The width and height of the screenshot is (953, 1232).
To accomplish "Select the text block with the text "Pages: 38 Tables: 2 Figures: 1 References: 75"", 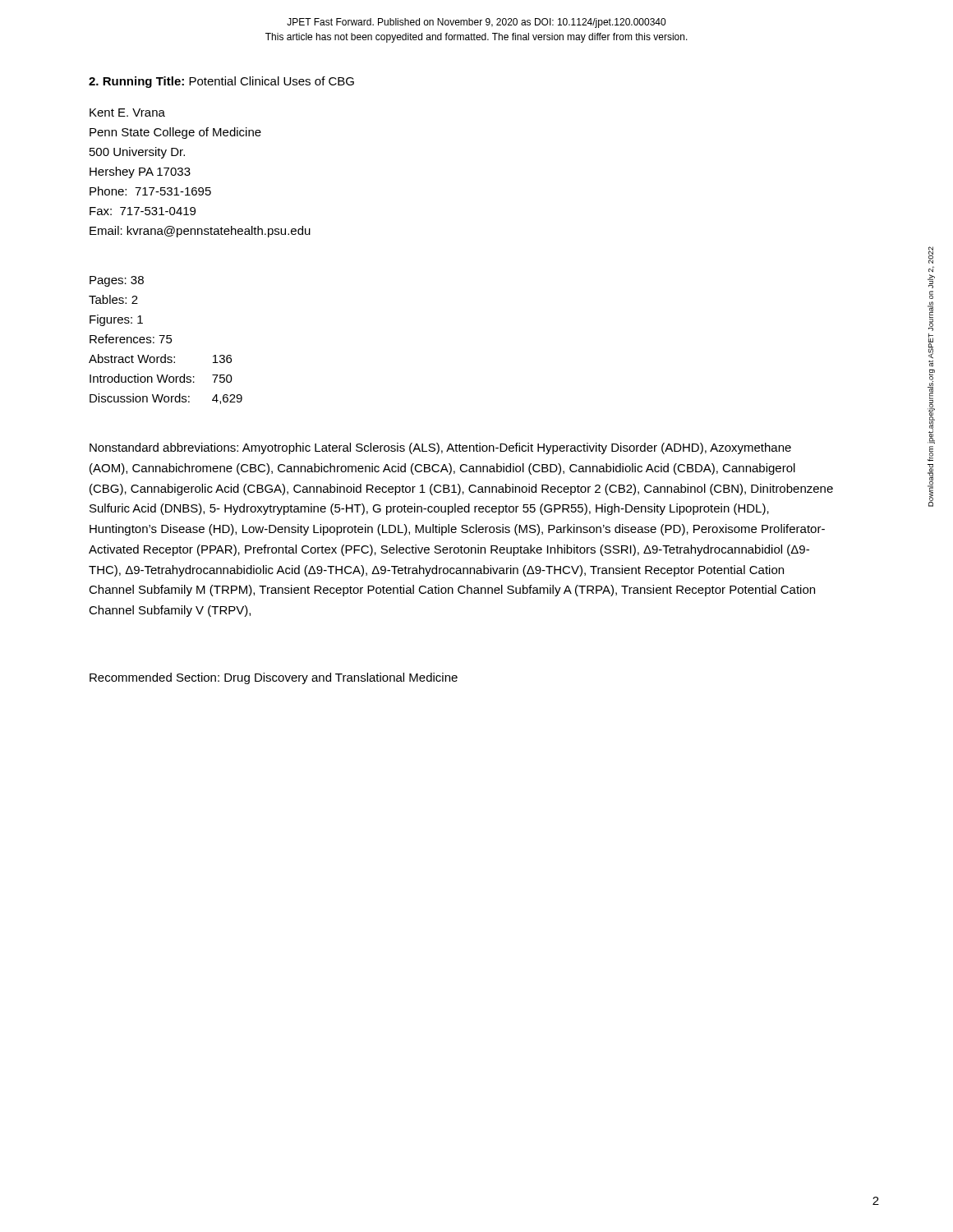I will pos(174,339).
